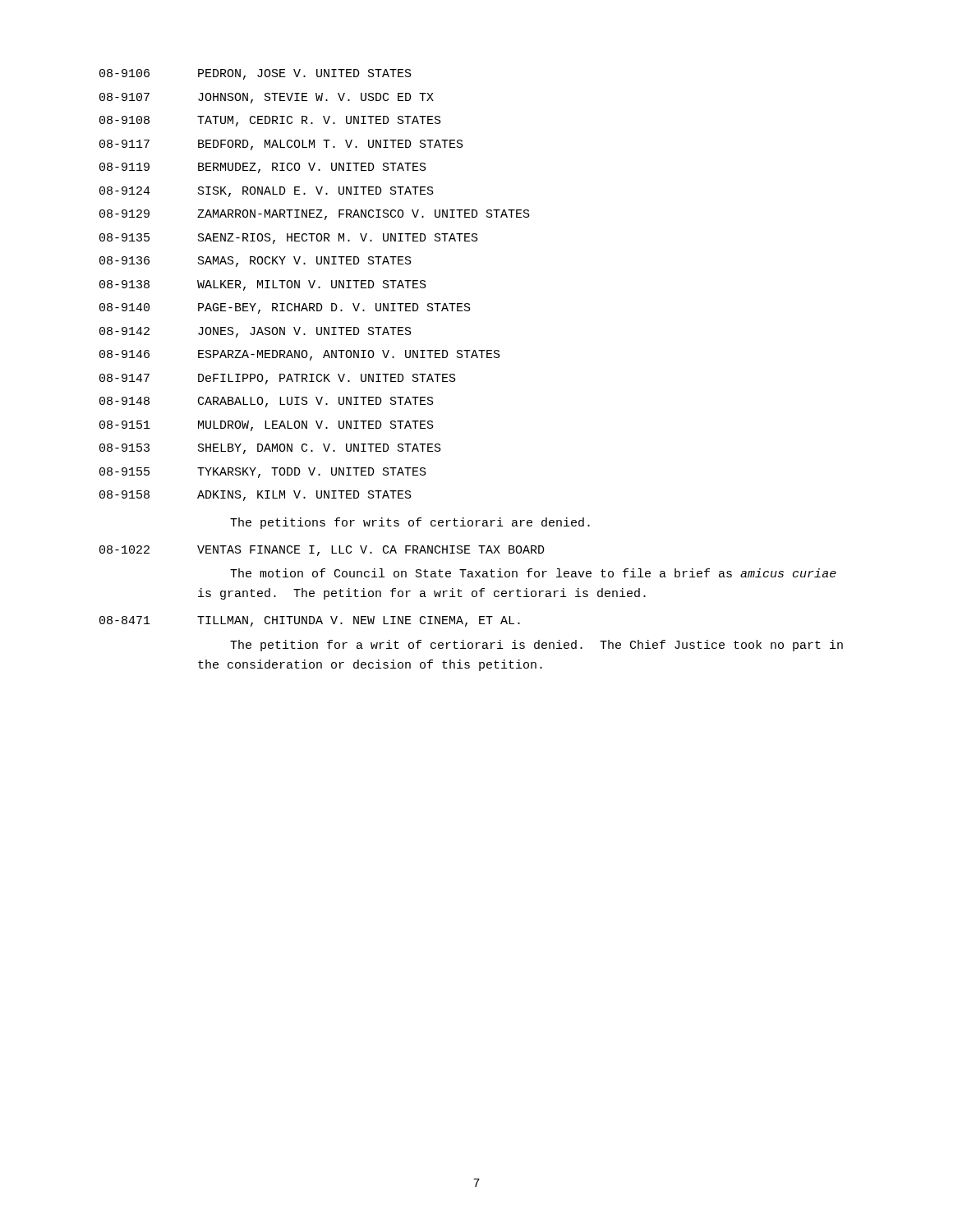The image size is (953, 1232).
Task: Click the passage that begins "08-9108 TATUM, CEDRIC R. V. UNITED"
Action: 270,121
